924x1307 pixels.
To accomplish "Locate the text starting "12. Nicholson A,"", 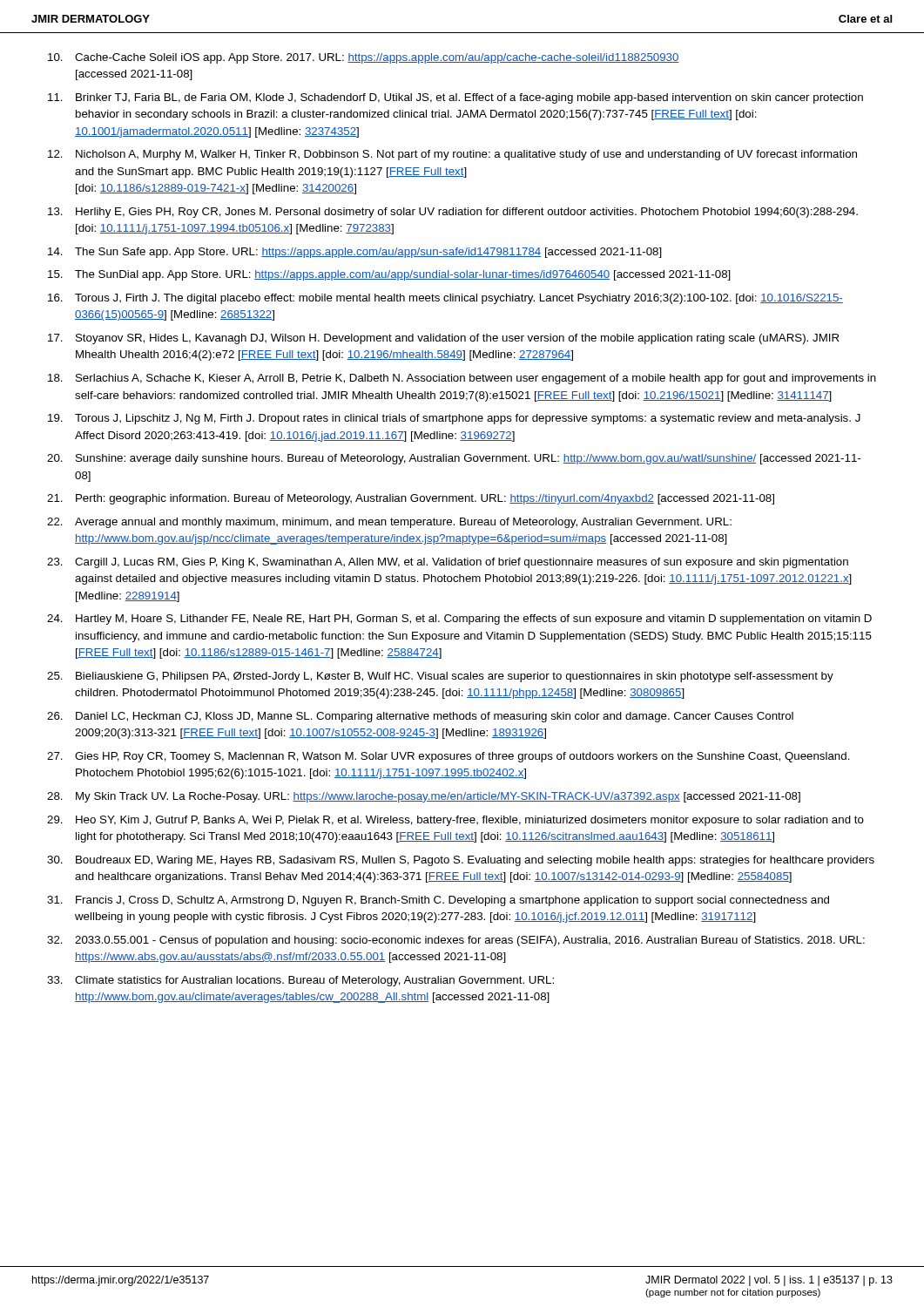I will 462,171.
